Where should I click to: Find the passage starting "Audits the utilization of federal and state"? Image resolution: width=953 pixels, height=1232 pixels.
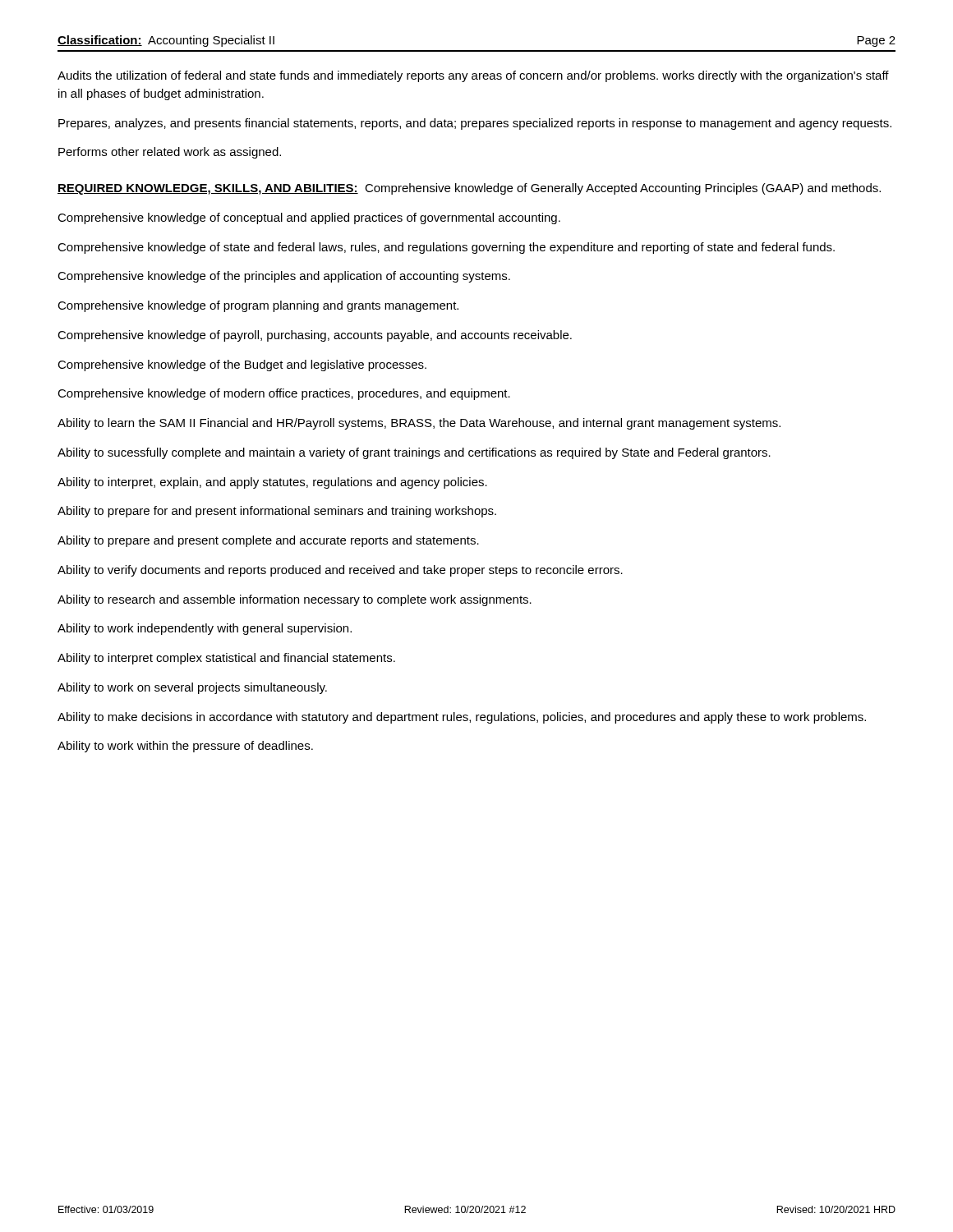pos(473,84)
